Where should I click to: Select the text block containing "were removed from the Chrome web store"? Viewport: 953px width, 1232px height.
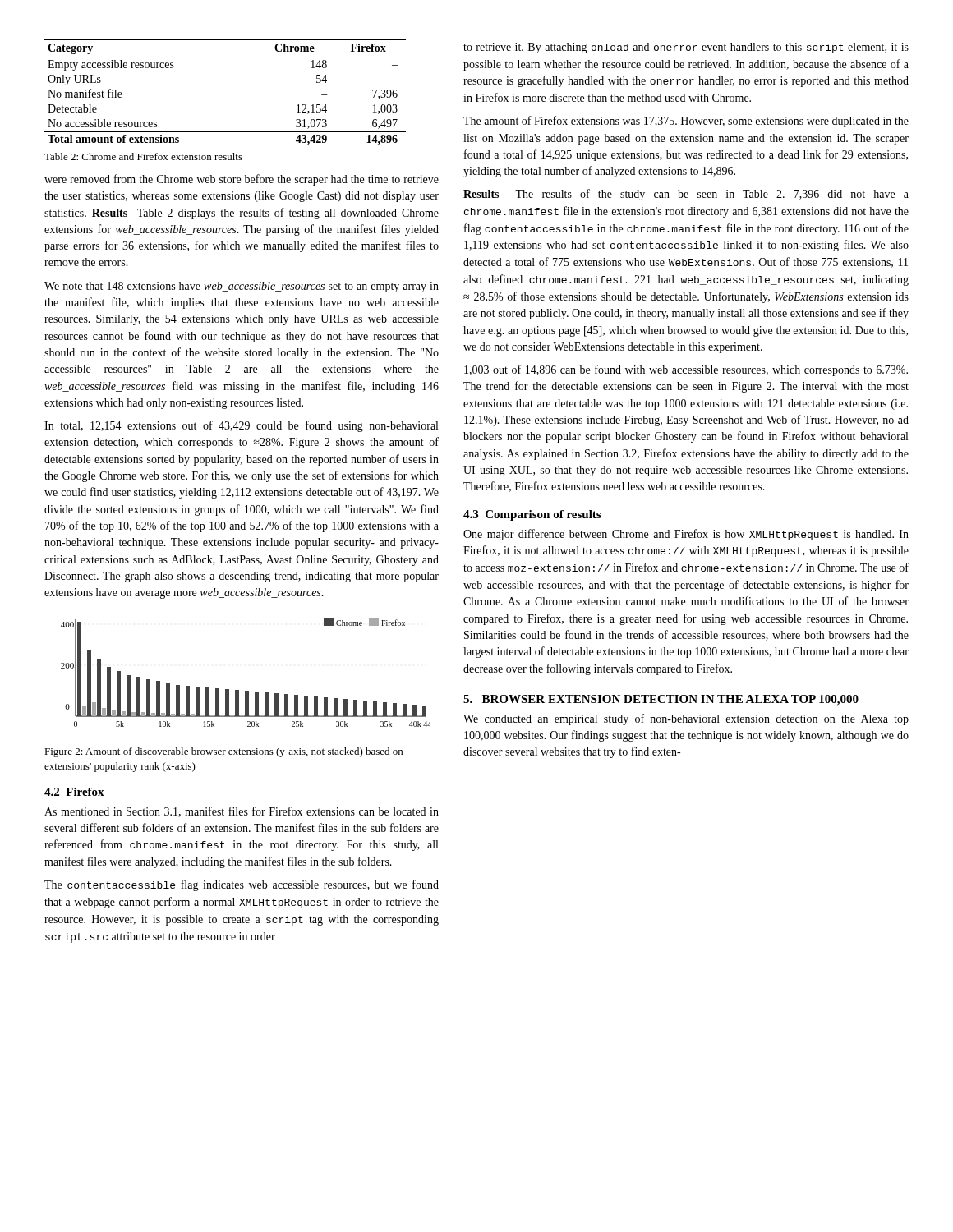tap(242, 222)
